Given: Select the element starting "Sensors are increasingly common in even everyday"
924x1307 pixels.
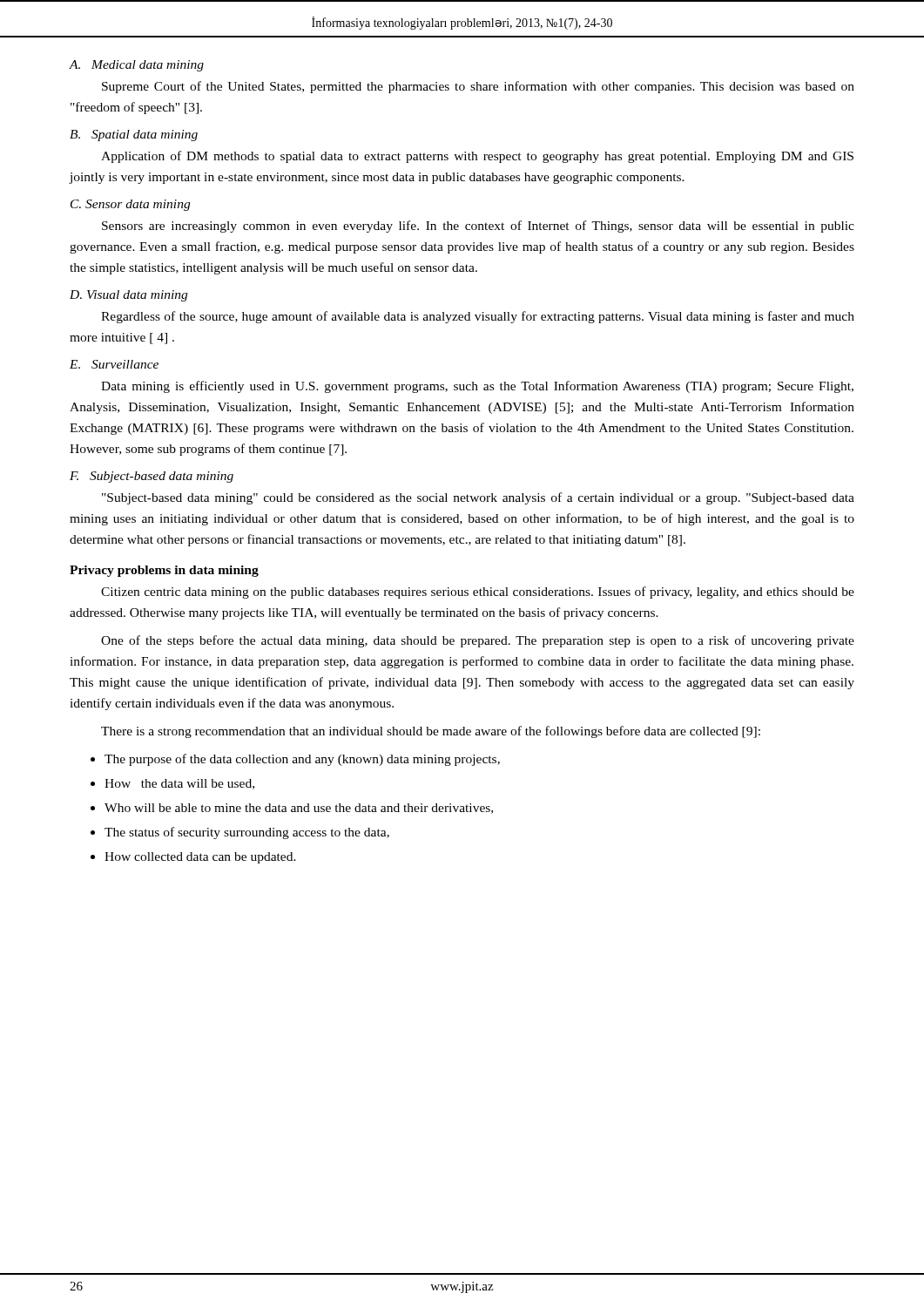Looking at the screenshot, I should [462, 246].
